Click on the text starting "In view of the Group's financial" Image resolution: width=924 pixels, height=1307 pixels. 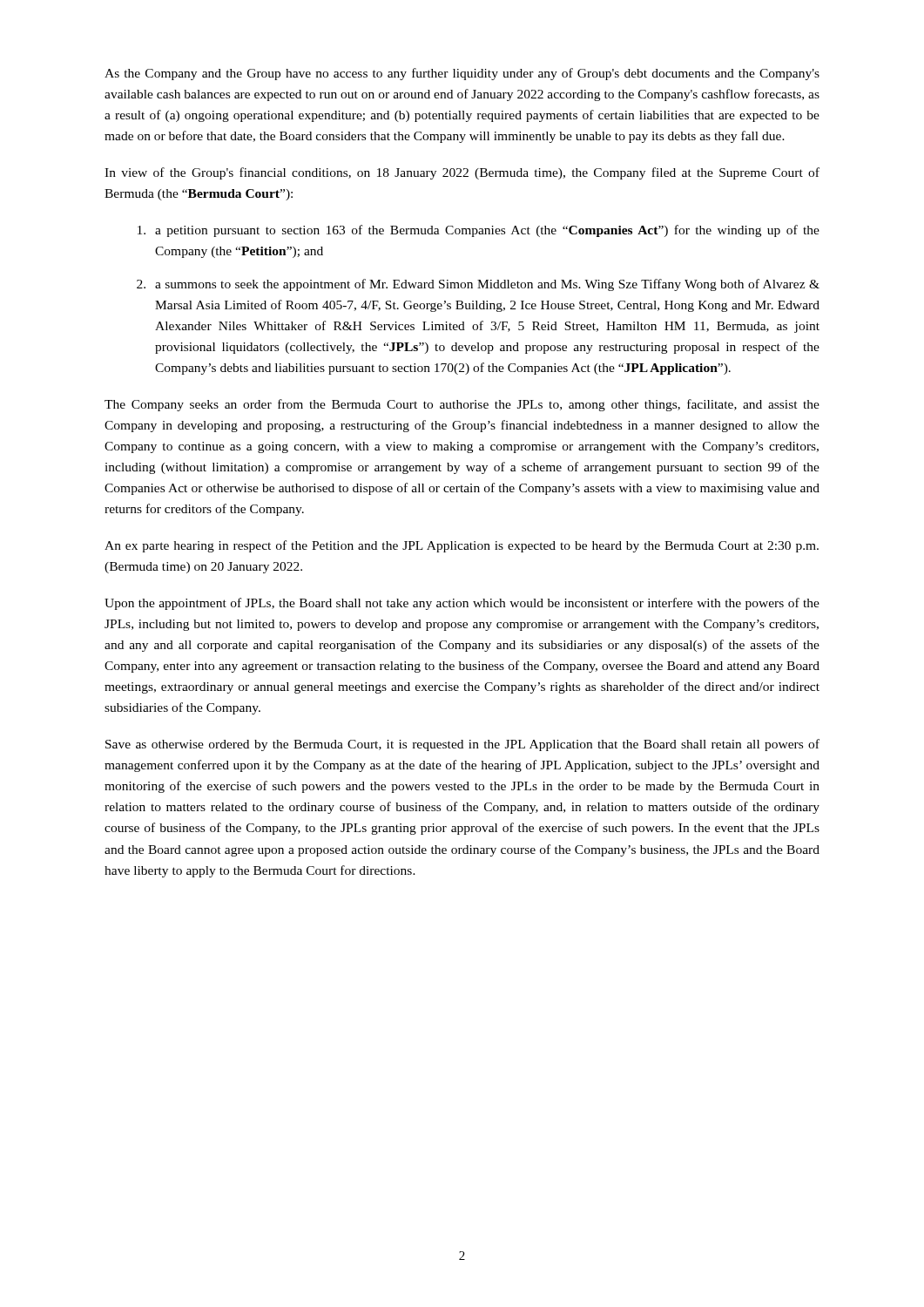point(462,183)
